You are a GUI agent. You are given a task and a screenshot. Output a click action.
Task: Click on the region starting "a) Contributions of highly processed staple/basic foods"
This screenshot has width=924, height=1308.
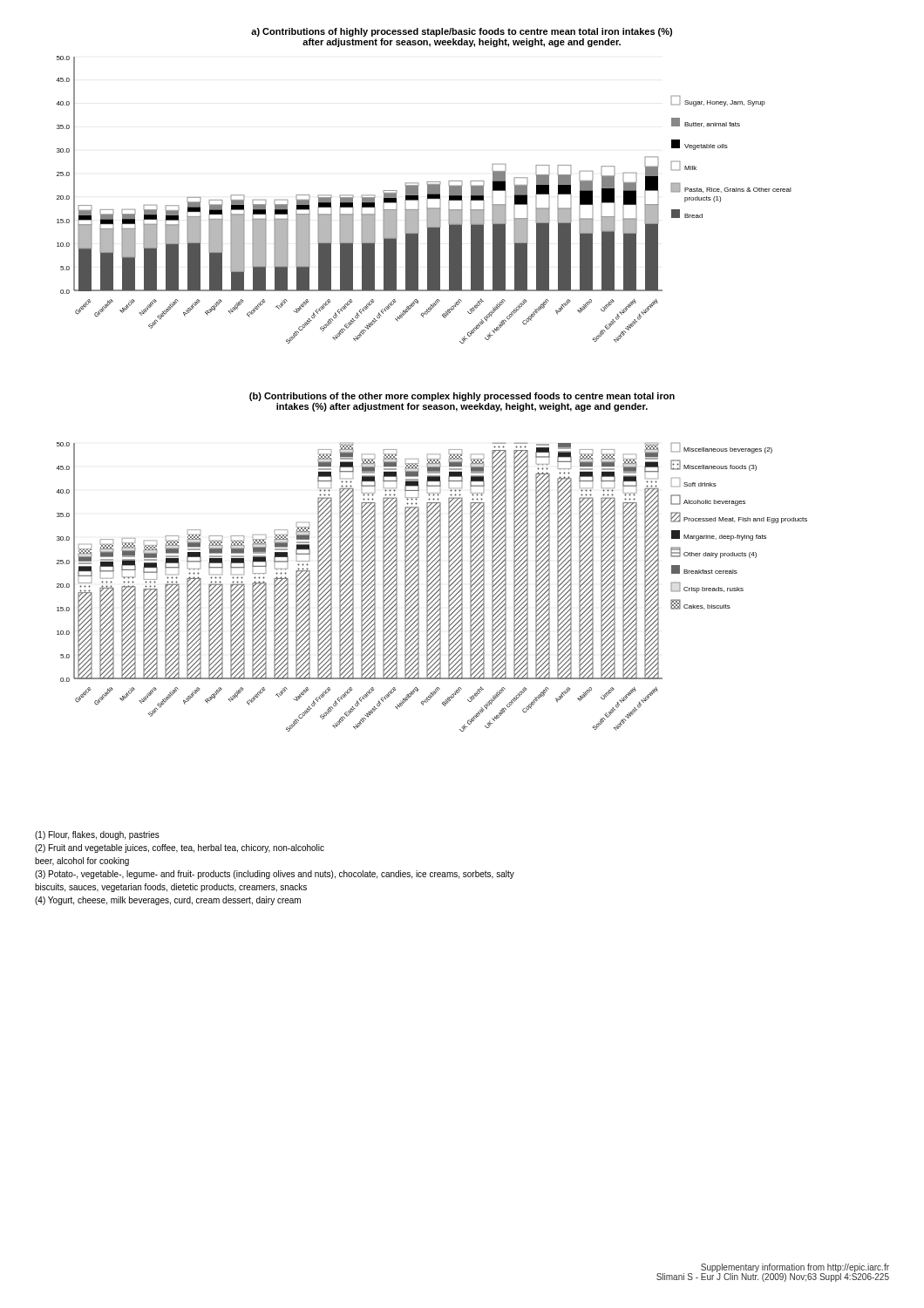pyautogui.click(x=462, y=37)
